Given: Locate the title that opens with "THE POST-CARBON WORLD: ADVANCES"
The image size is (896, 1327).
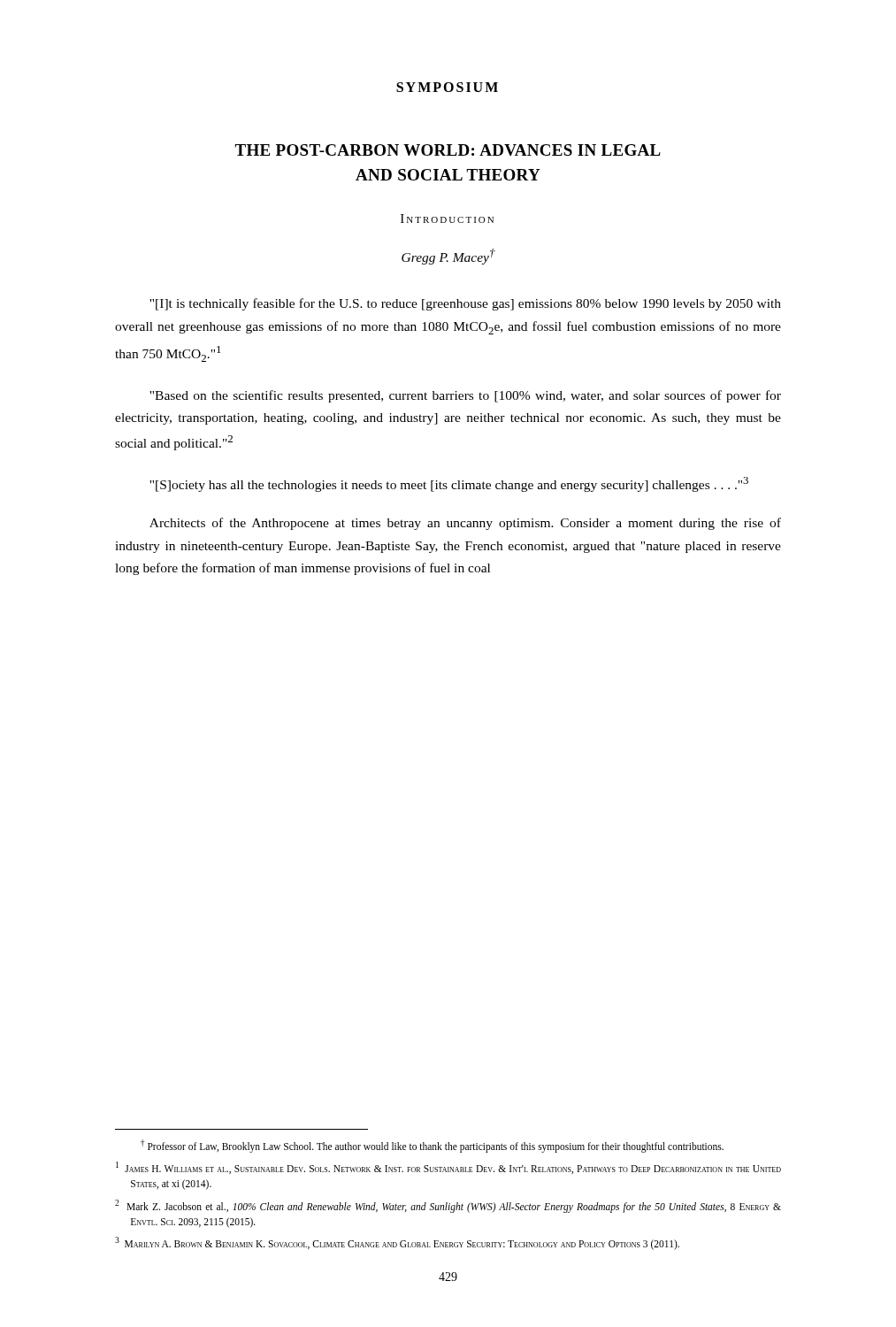Looking at the screenshot, I should tap(448, 162).
